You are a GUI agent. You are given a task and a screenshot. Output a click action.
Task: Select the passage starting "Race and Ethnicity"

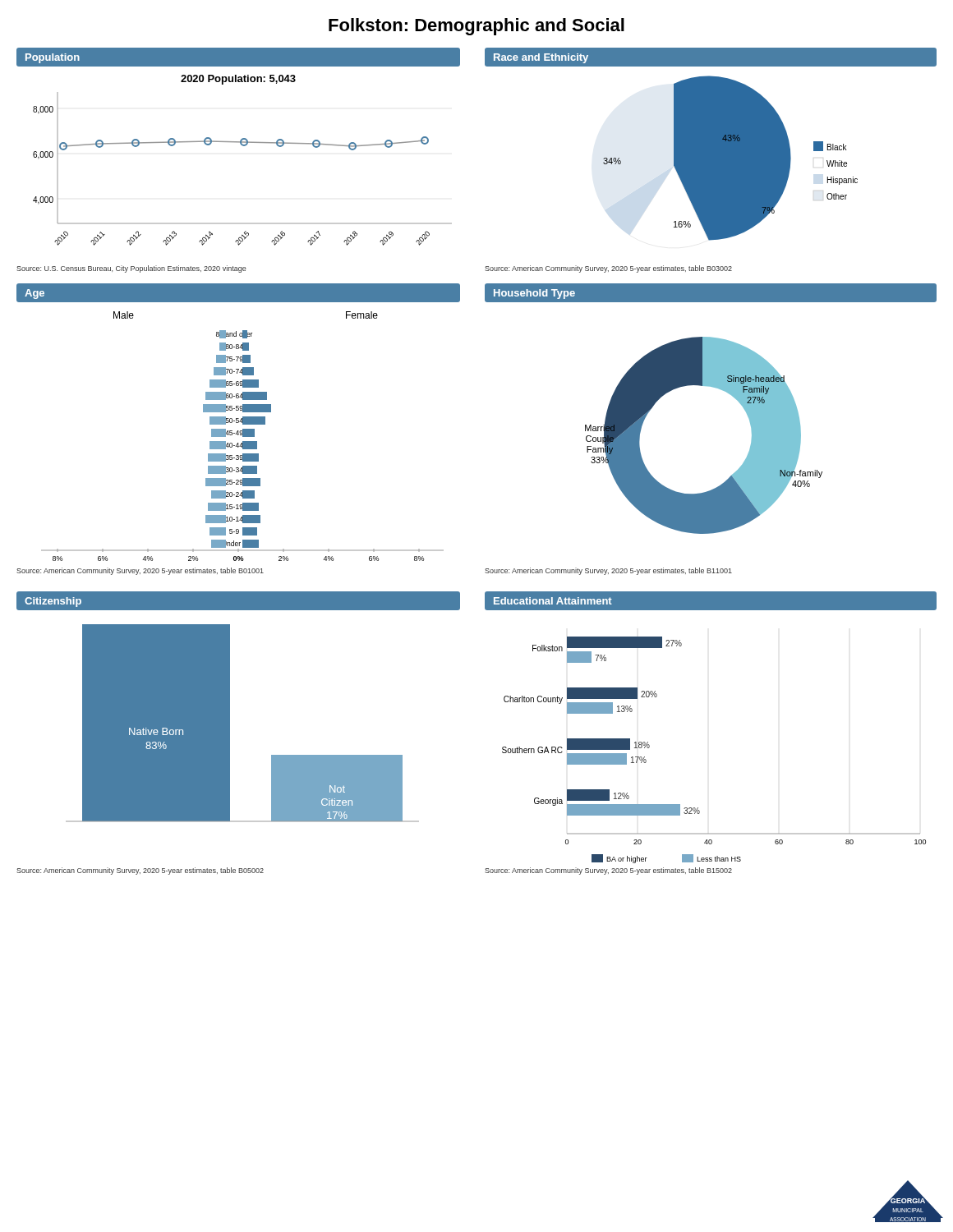click(x=541, y=57)
